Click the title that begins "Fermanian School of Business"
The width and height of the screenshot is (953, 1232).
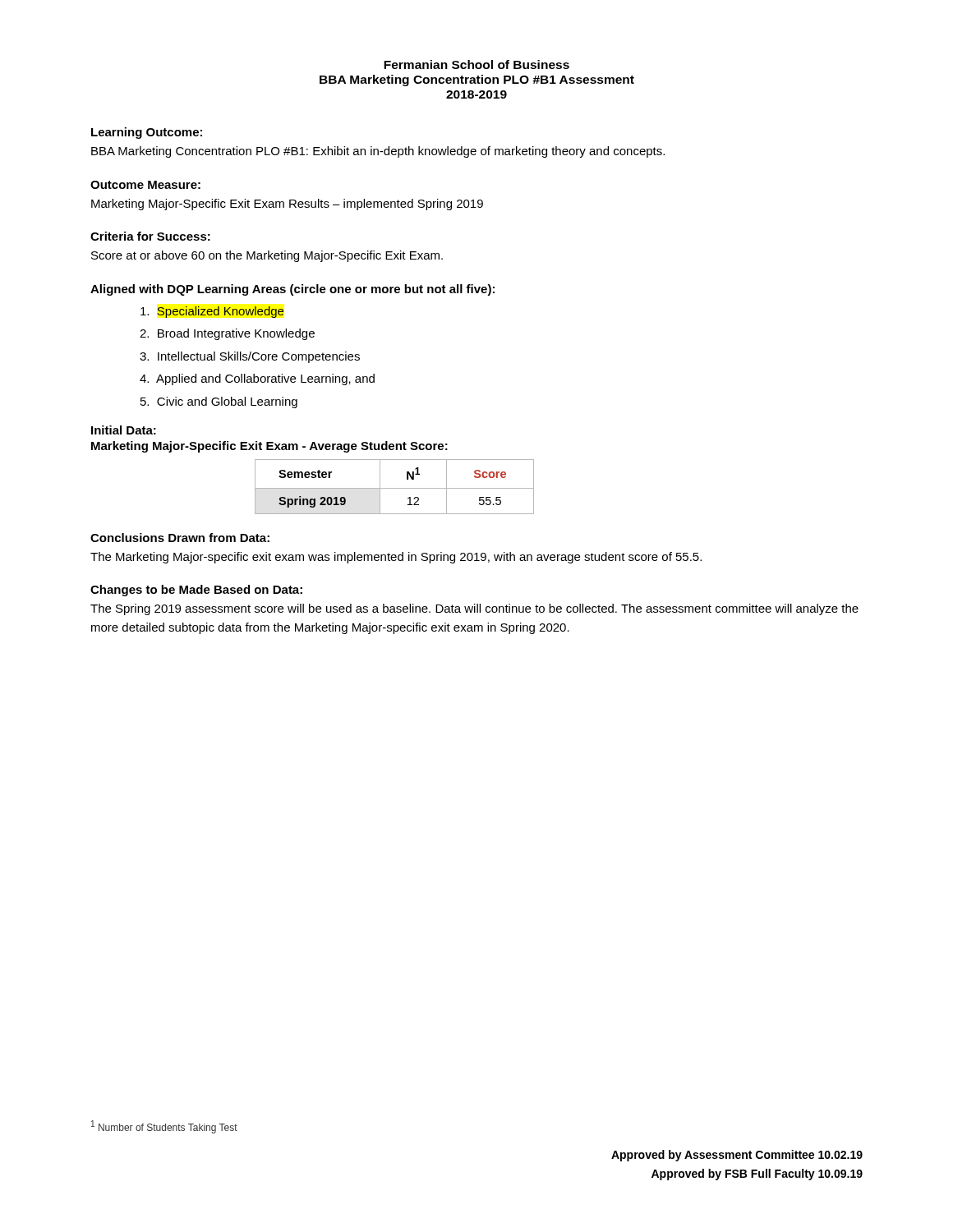click(476, 80)
